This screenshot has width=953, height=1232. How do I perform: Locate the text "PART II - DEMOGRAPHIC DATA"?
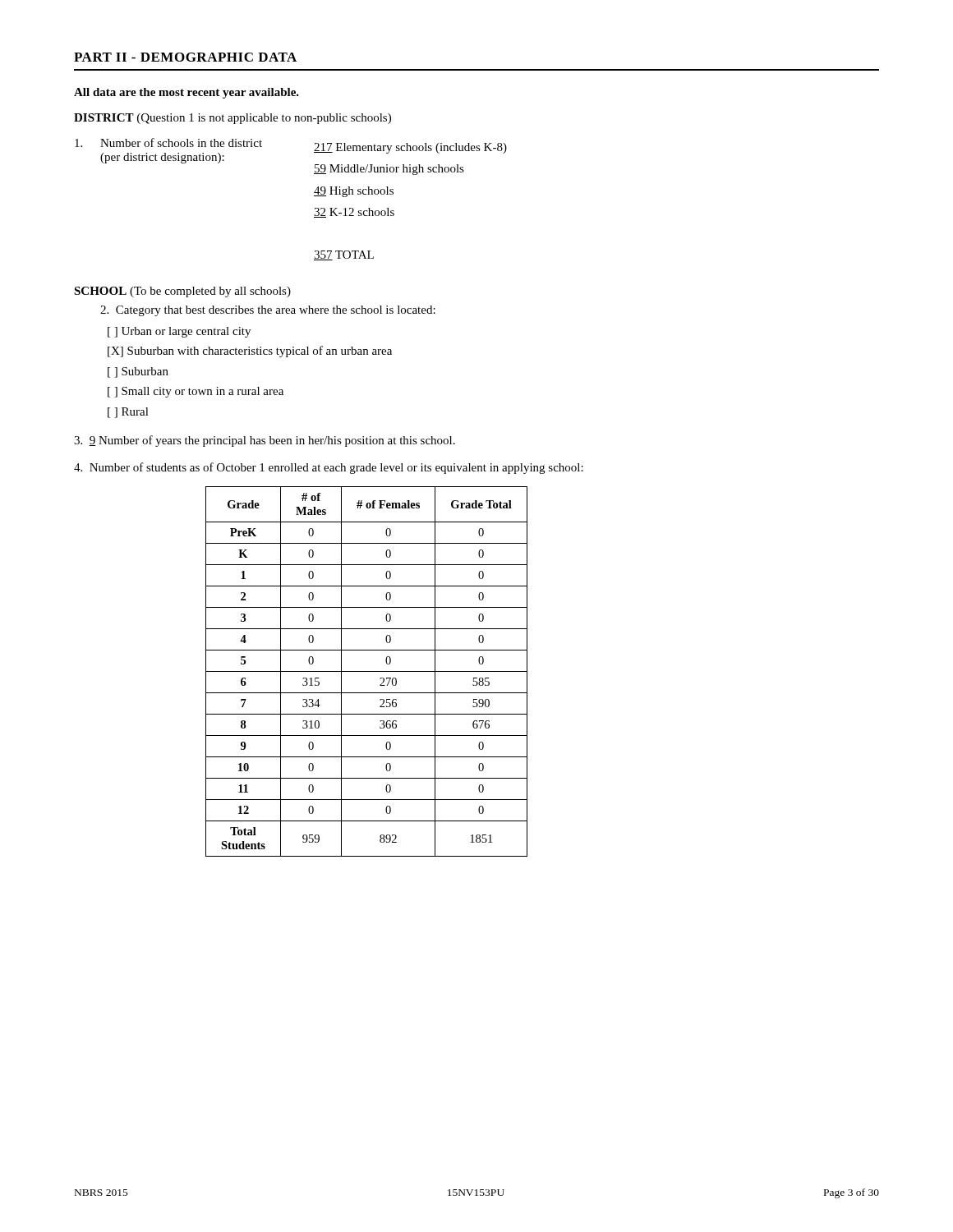pos(186,57)
